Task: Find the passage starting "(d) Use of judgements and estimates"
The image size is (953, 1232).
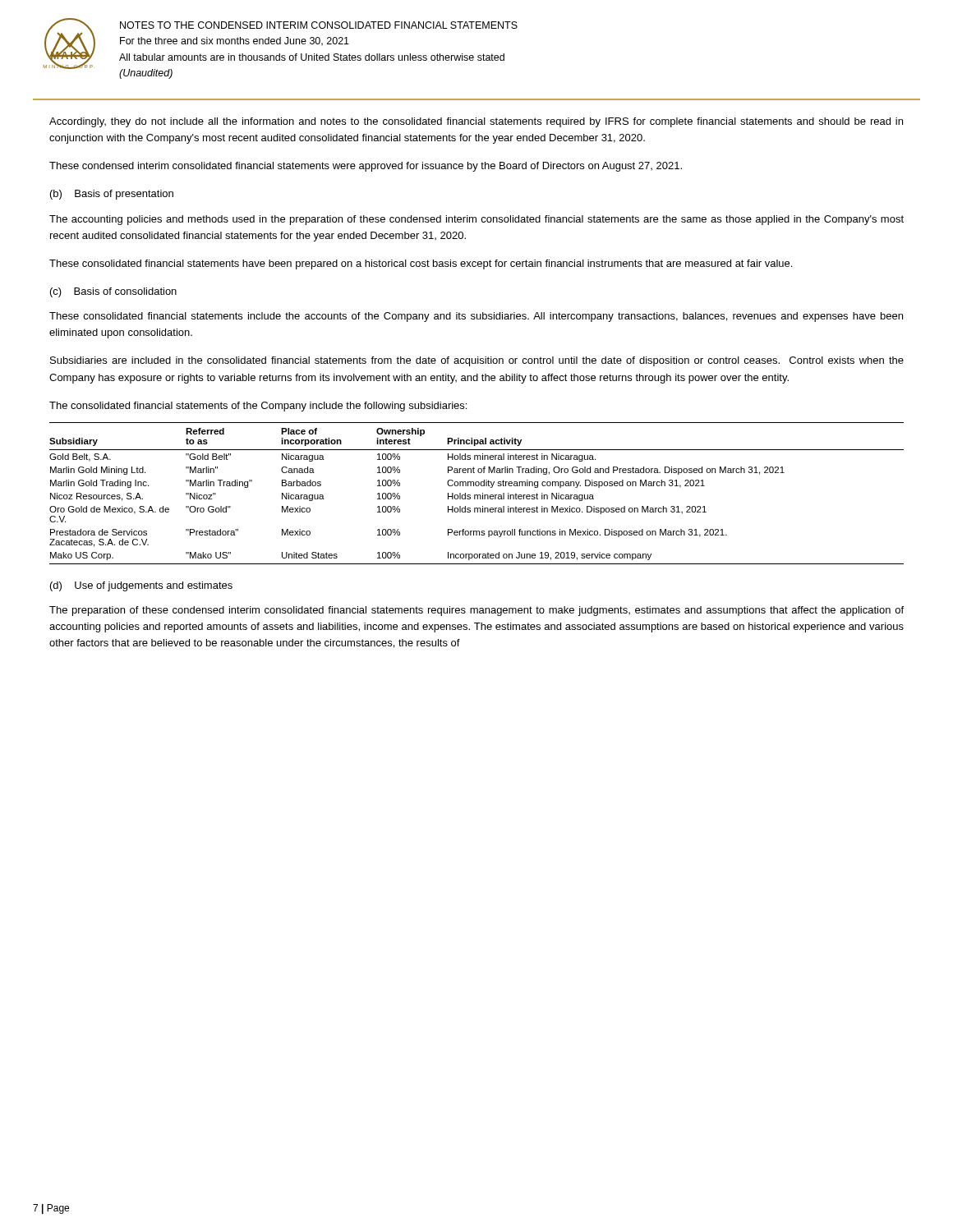Action: 141,586
